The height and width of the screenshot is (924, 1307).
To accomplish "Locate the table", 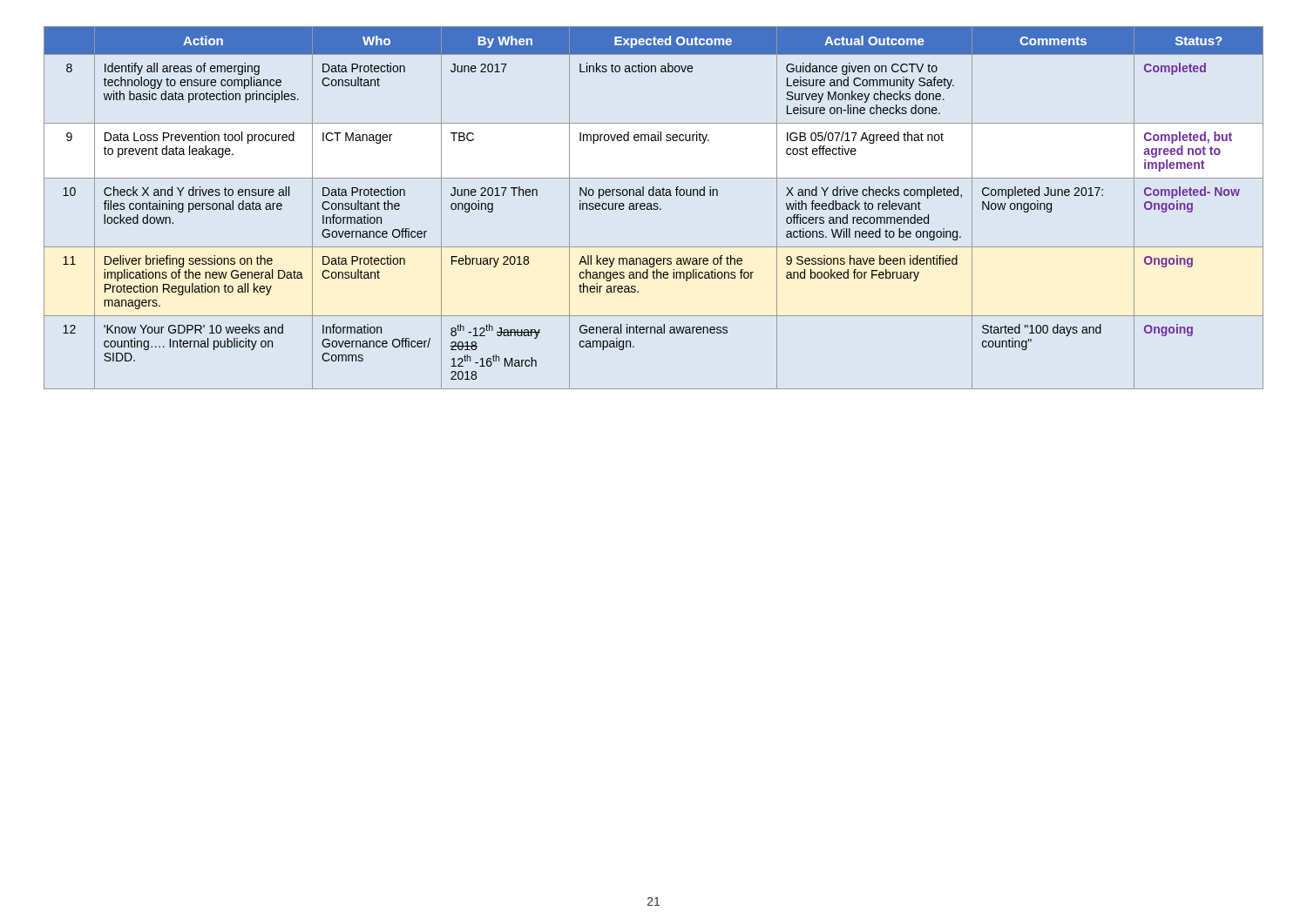I will point(654,208).
